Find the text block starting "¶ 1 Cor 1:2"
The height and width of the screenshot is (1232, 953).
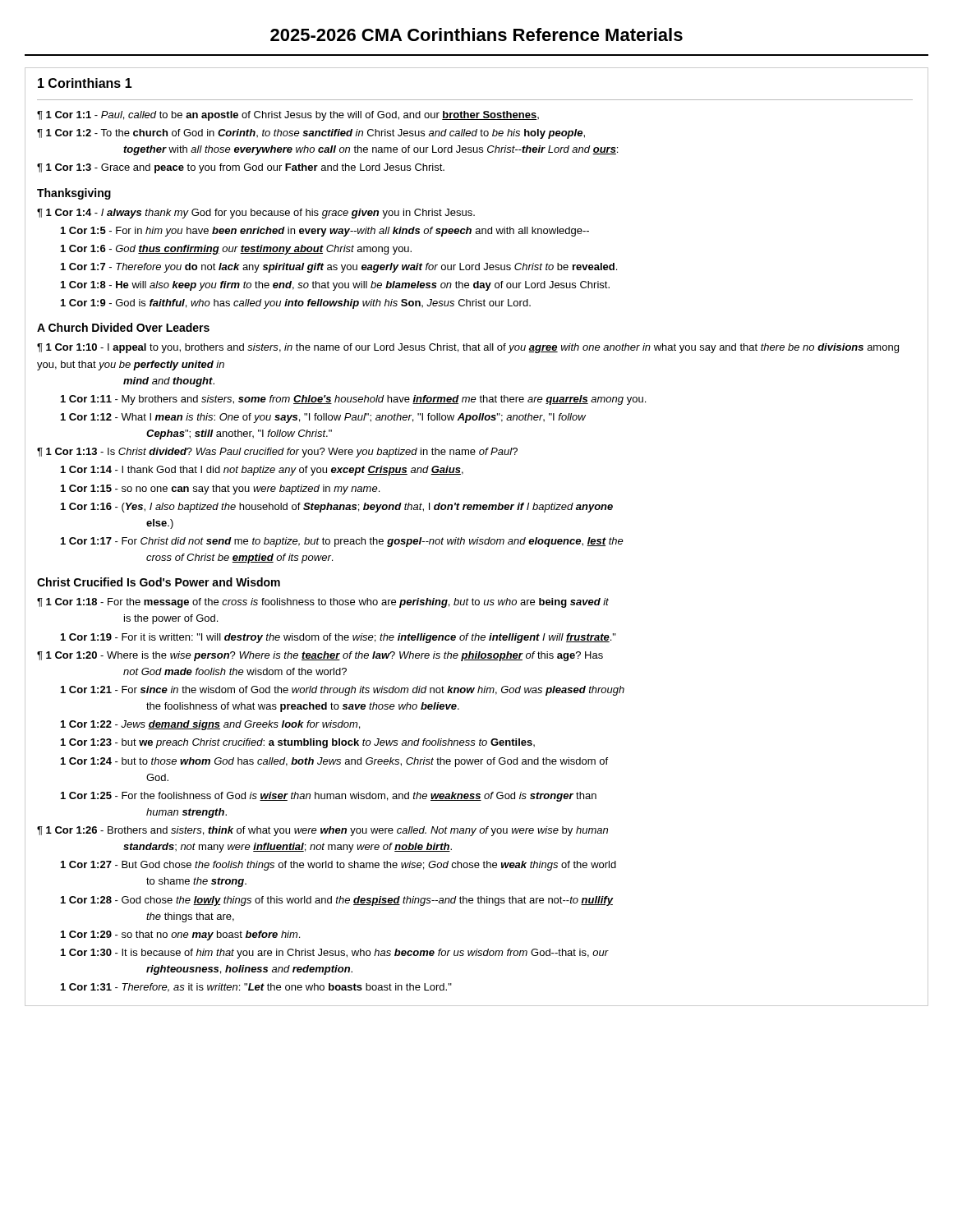pos(328,142)
